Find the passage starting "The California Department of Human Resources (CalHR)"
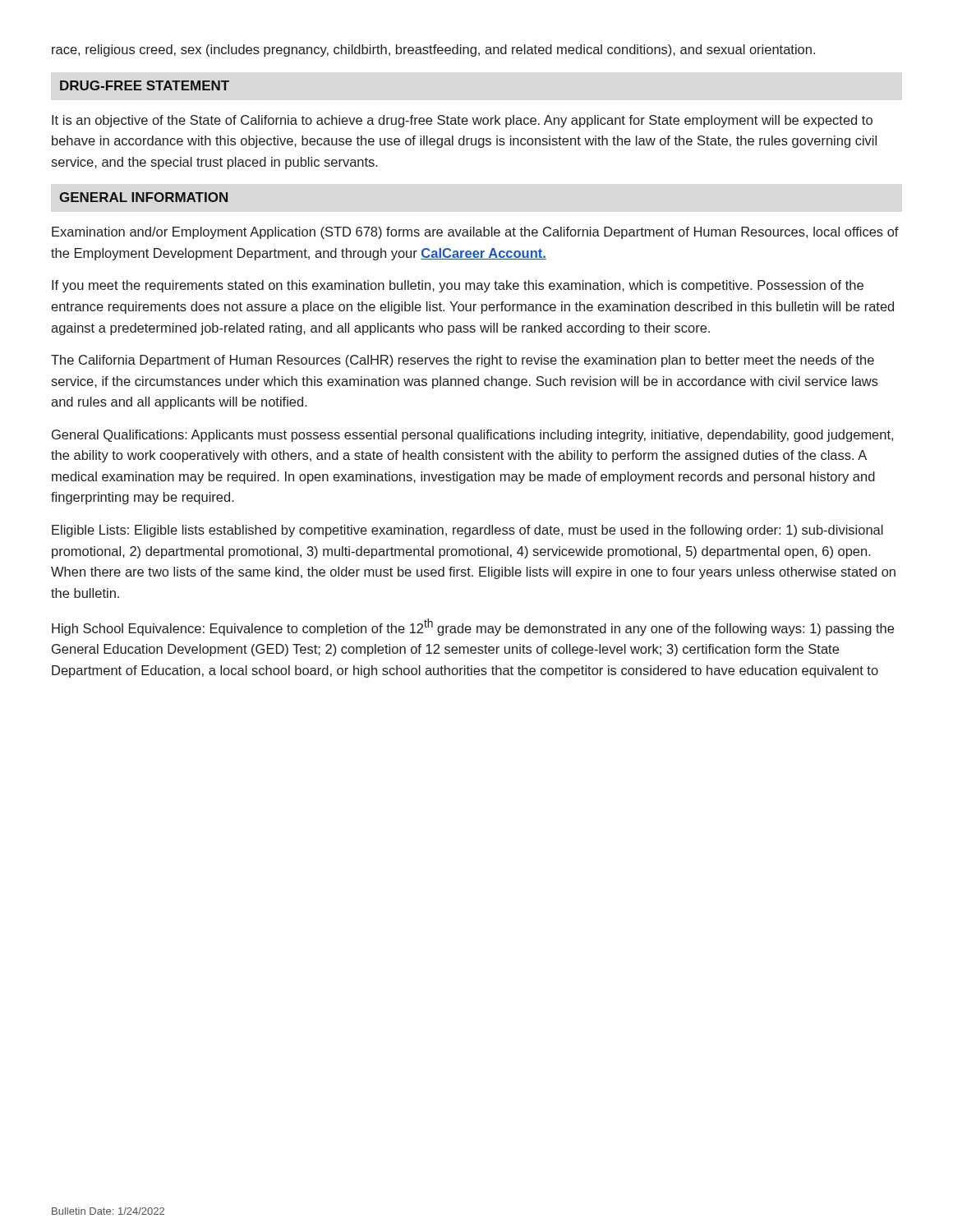Viewport: 953px width, 1232px height. [465, 381]
